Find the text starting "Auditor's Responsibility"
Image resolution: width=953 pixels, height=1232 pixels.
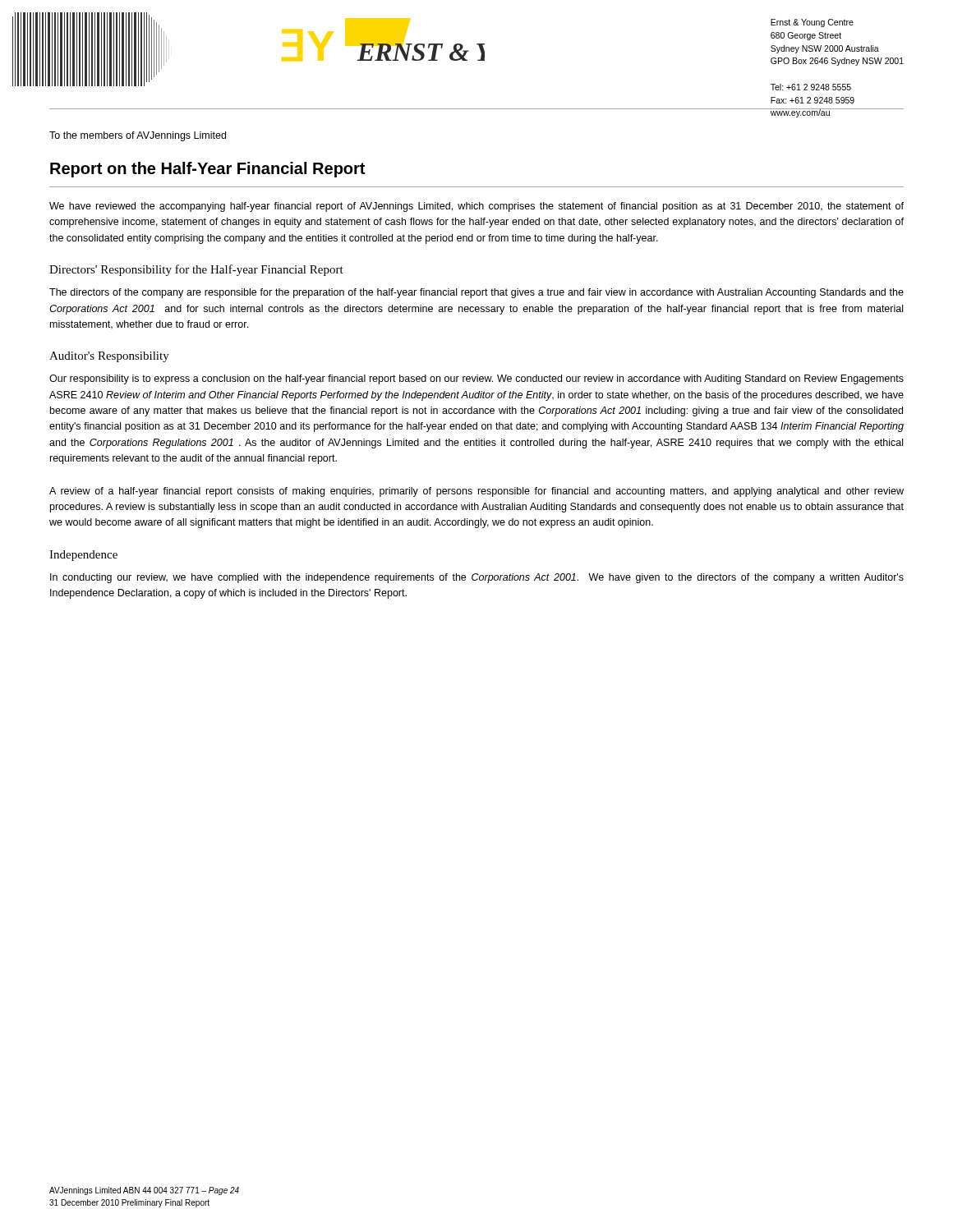pos(109,356)
